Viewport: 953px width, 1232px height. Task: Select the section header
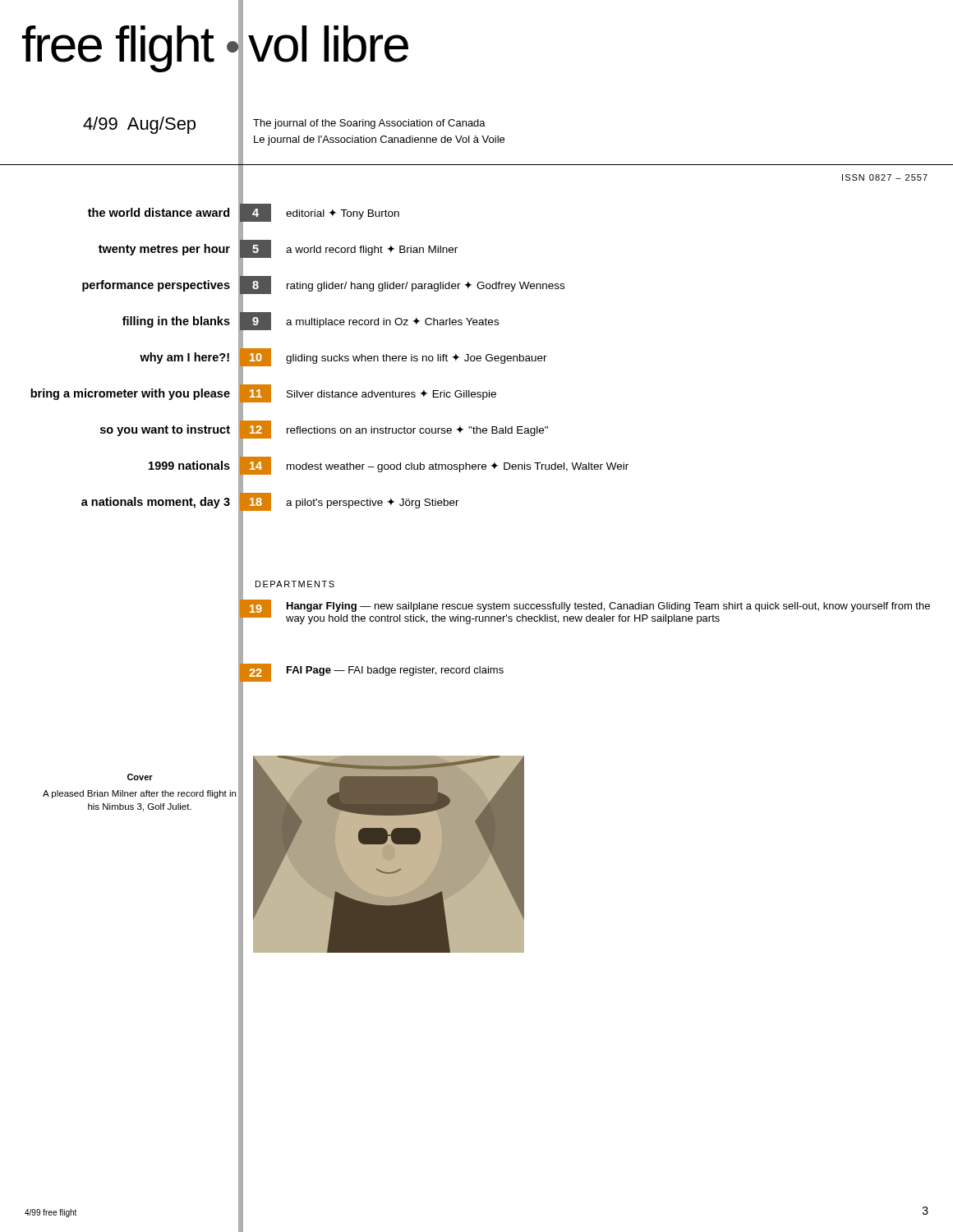[295, 584]
